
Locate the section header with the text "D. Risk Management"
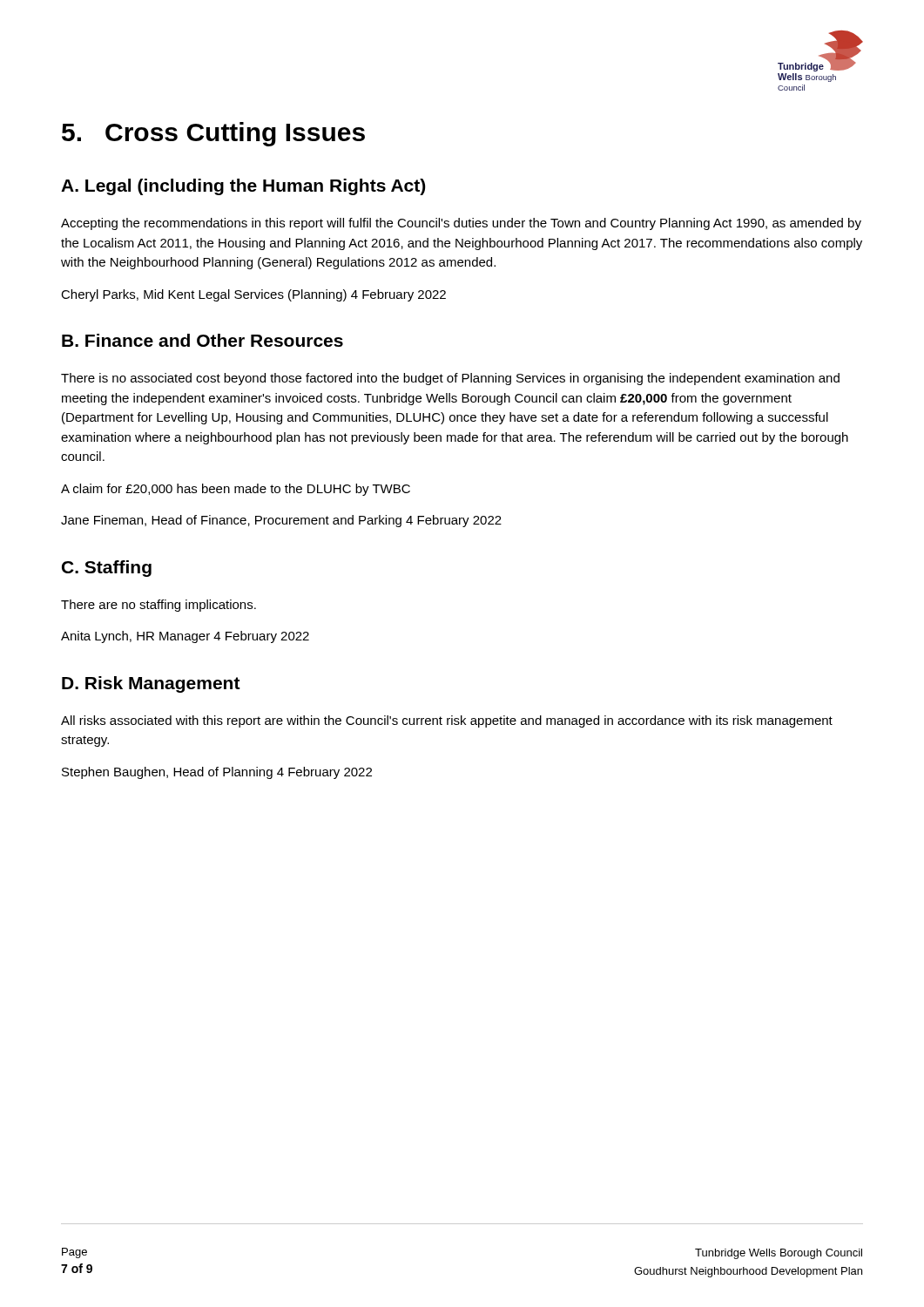pyautogui.click(x=150, y=682)
